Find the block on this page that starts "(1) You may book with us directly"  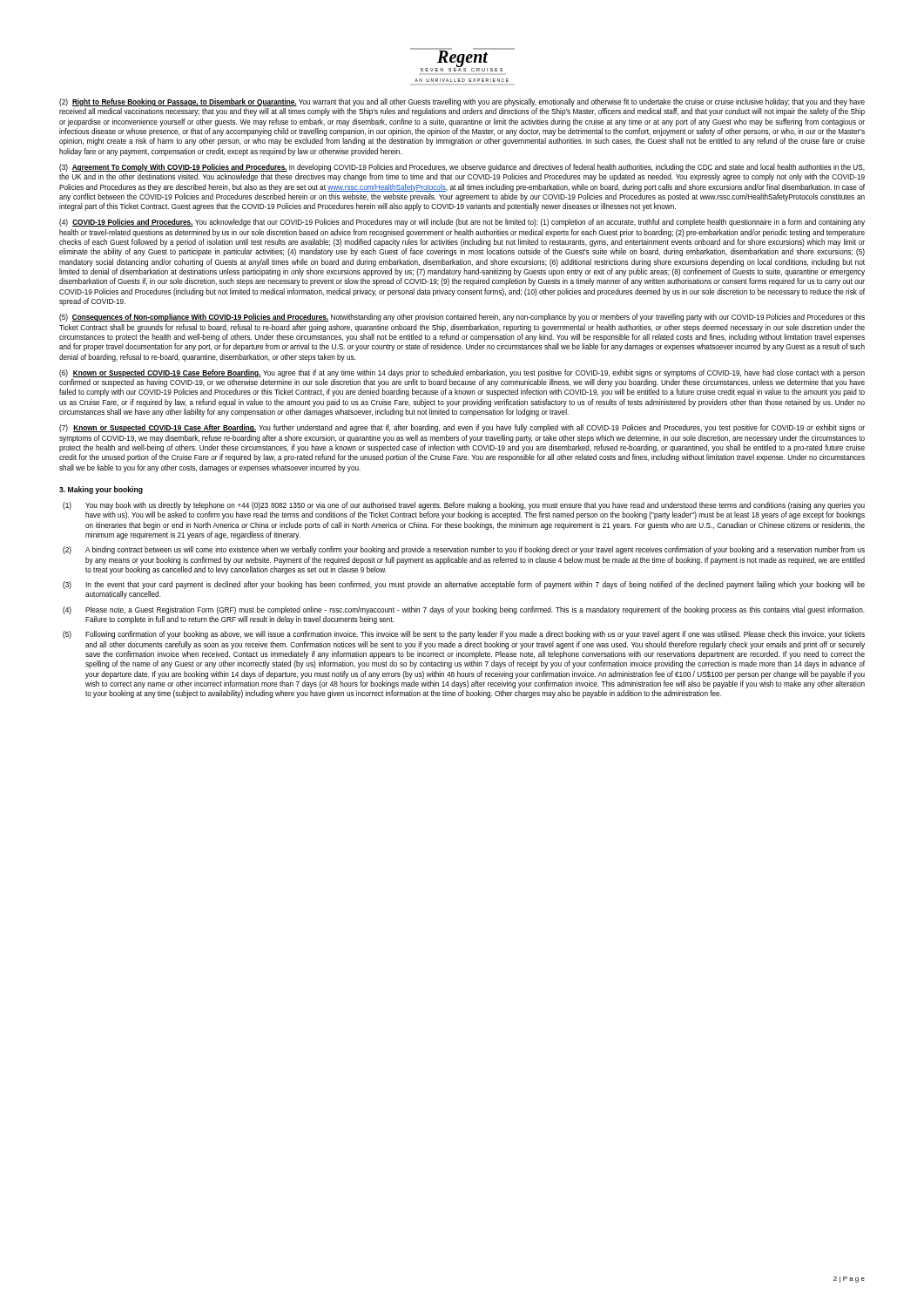(x=475, y=520)
